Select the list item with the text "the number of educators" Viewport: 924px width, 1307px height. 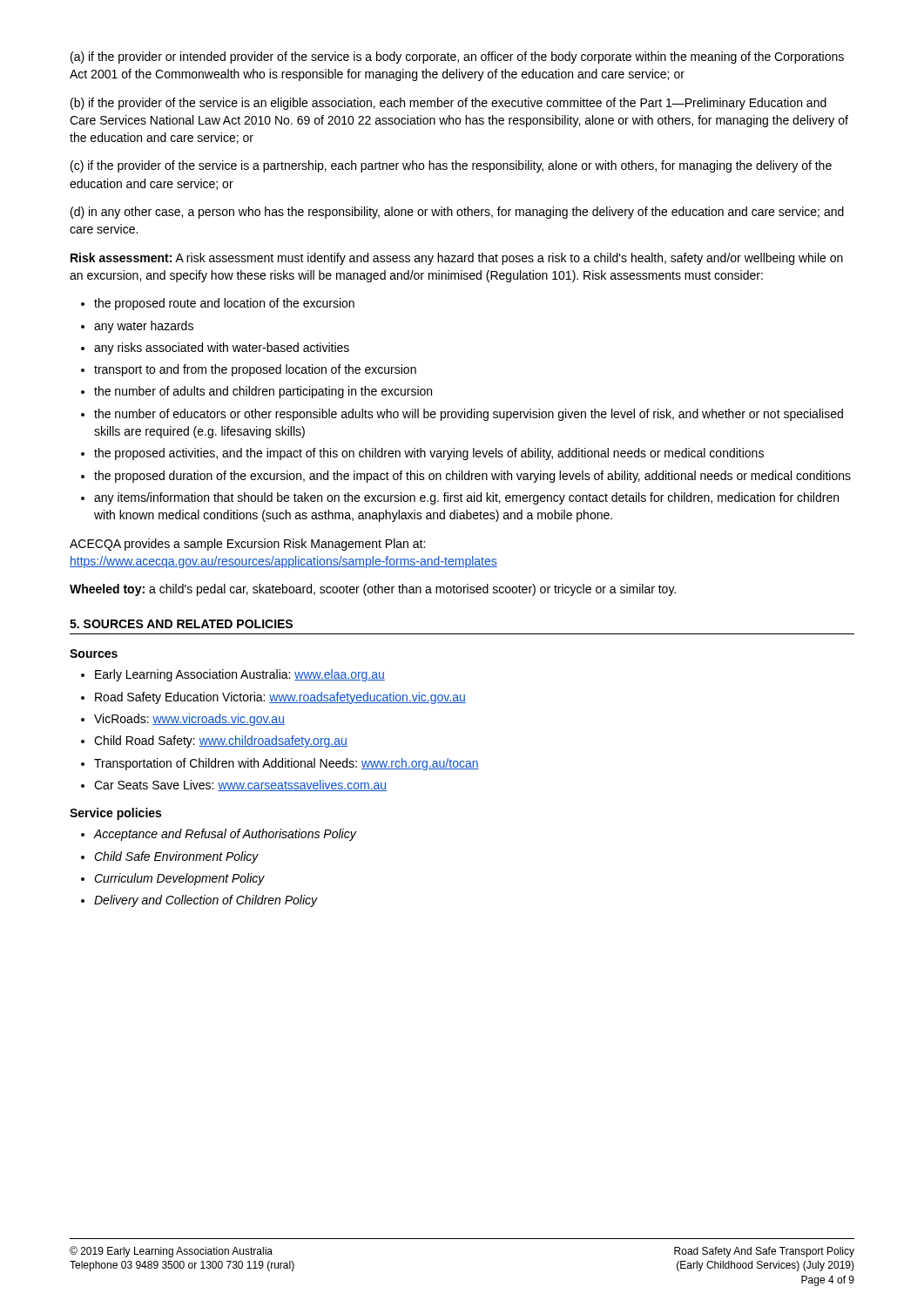click(469, 423)
